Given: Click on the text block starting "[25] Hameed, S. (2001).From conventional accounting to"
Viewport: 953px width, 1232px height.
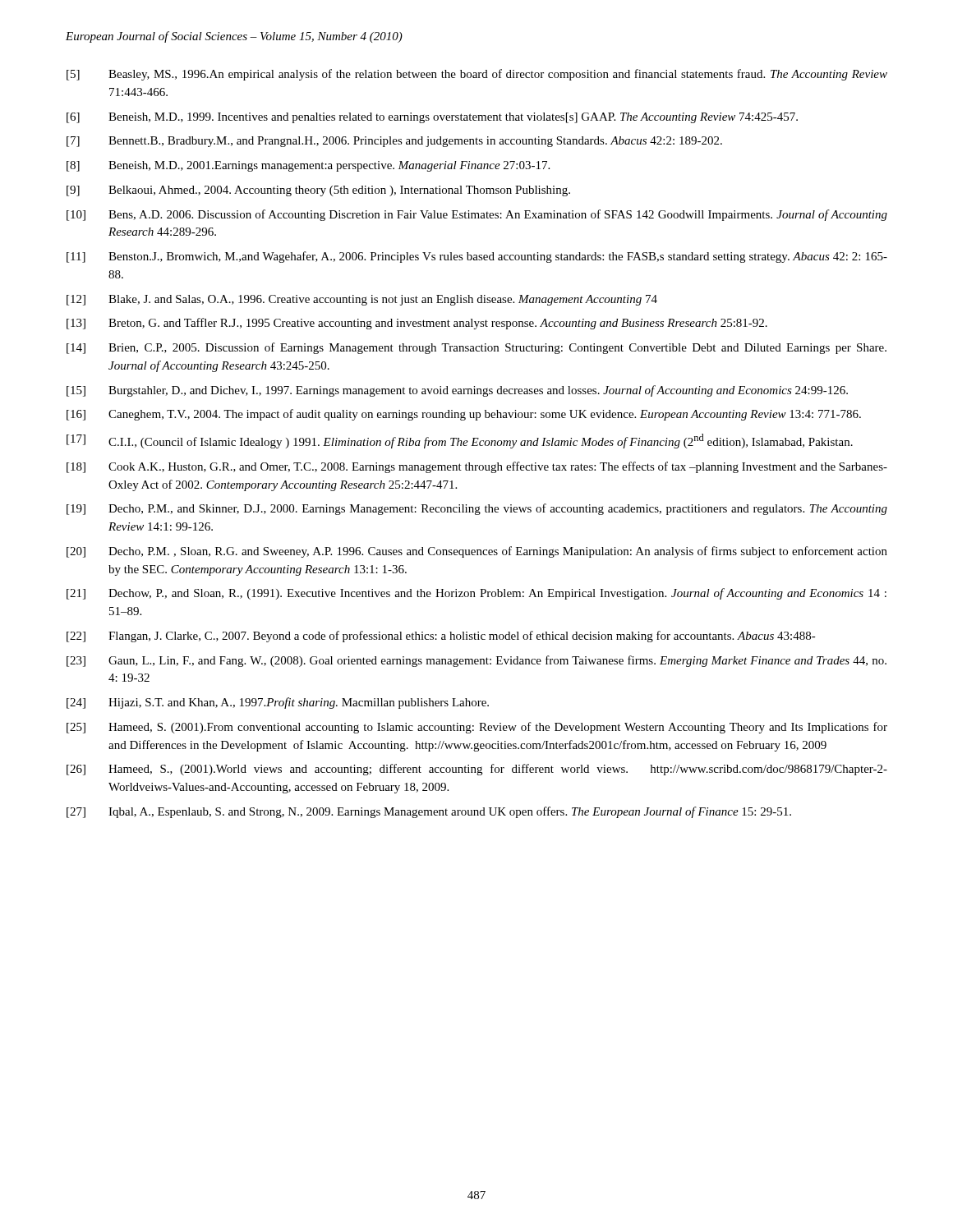Looking at the screenshot, I should pos(476,736).
